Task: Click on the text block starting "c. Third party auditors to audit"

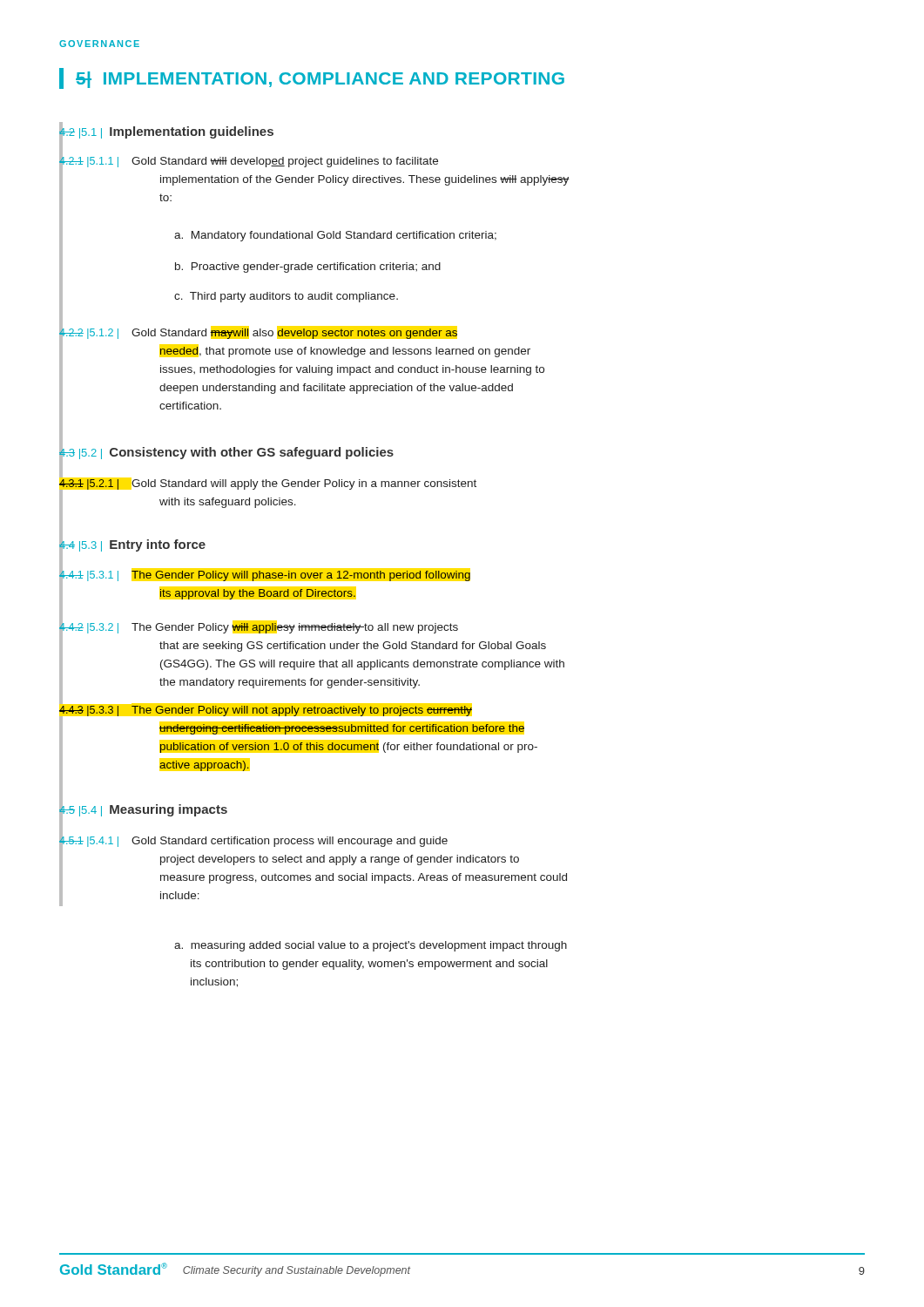Action: coord(286,296)
